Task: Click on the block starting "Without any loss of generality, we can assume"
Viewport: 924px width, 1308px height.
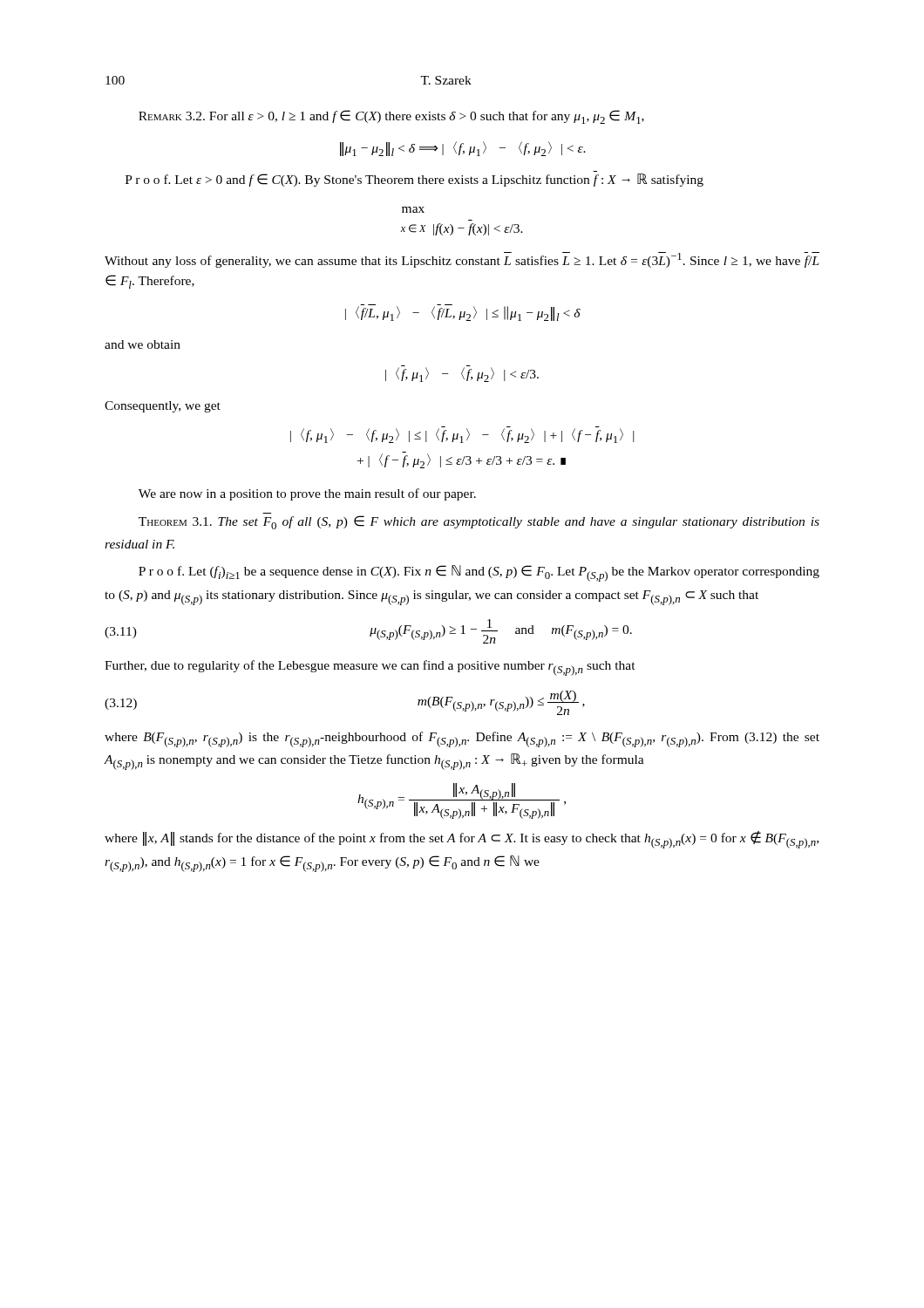Action: click(x=462, y=271)
